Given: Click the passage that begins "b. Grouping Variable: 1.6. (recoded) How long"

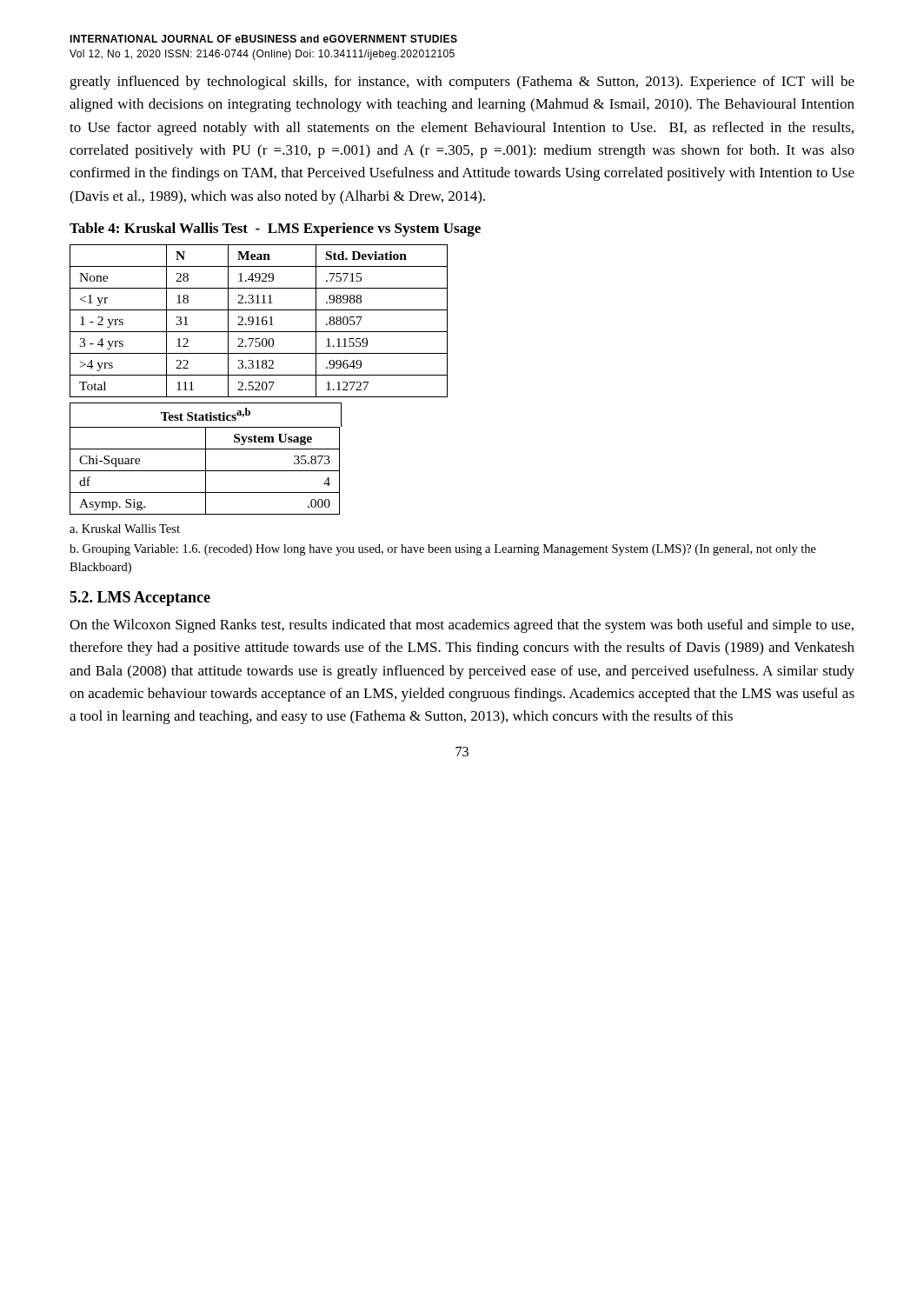Looking at the screenshot, I should coord(443,558).
